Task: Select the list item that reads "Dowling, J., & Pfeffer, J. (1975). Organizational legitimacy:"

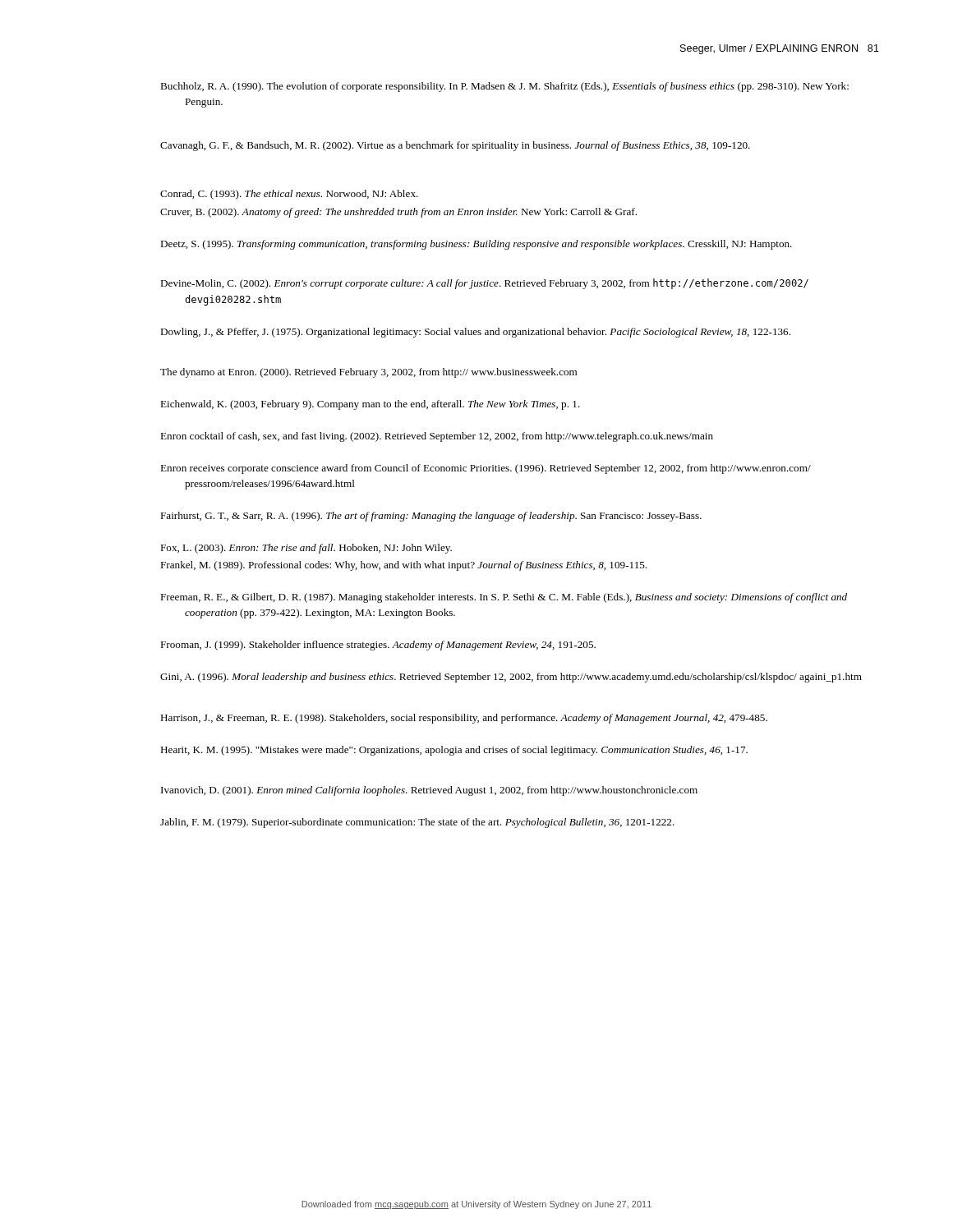Action: coord(476,331)
